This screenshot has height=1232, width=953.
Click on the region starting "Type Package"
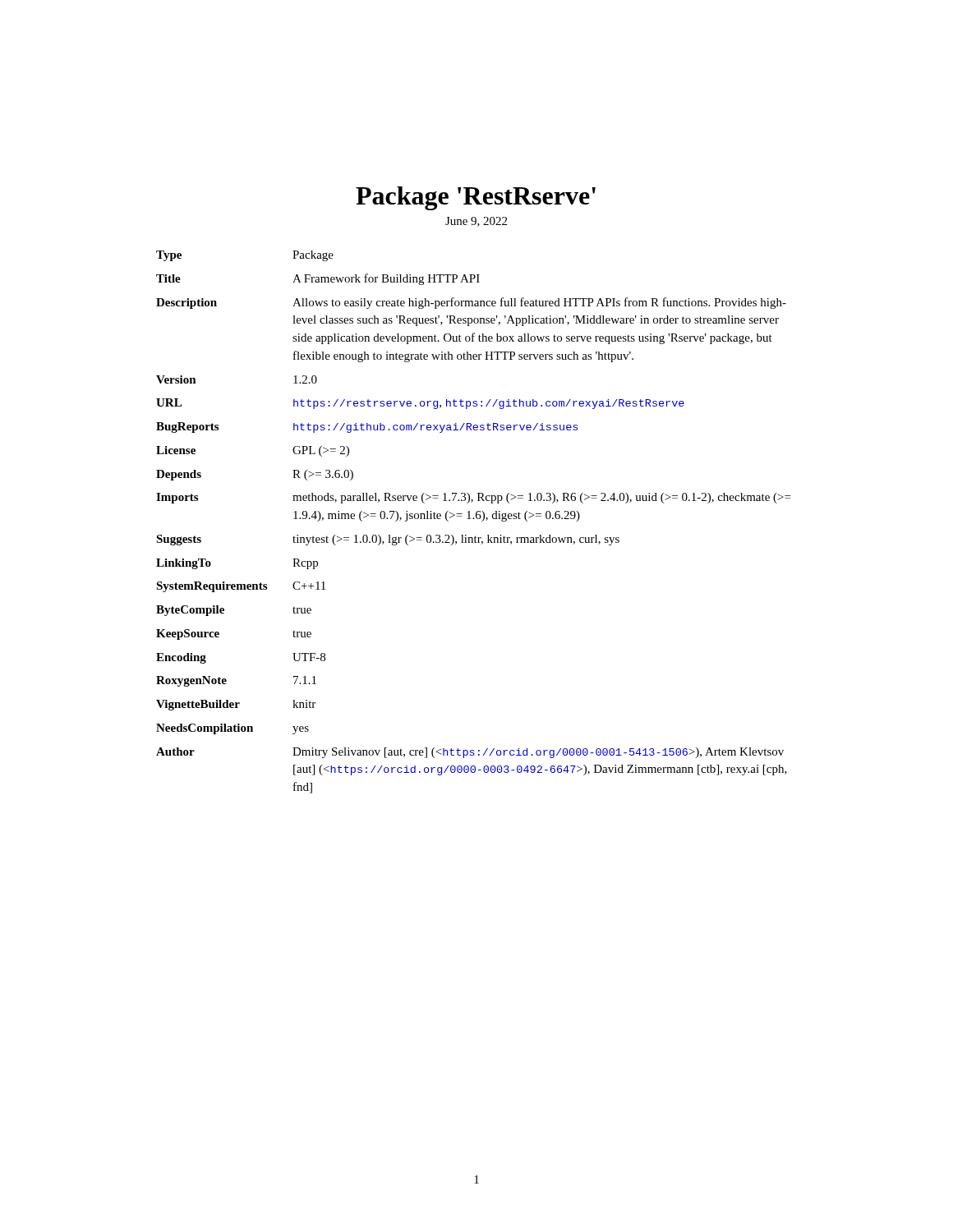pos(168,256)
